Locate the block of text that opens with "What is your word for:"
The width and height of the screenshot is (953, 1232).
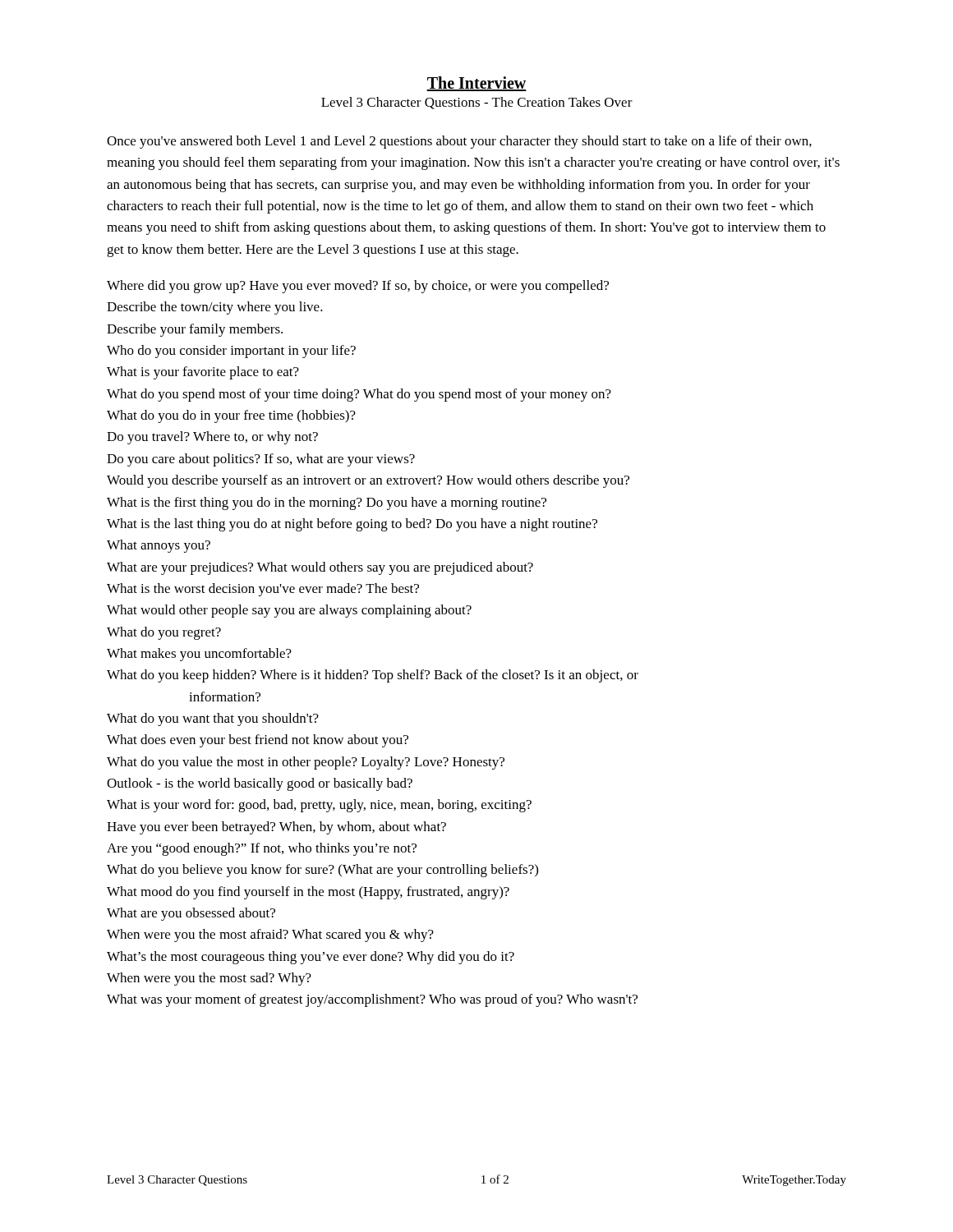(319, 805)
